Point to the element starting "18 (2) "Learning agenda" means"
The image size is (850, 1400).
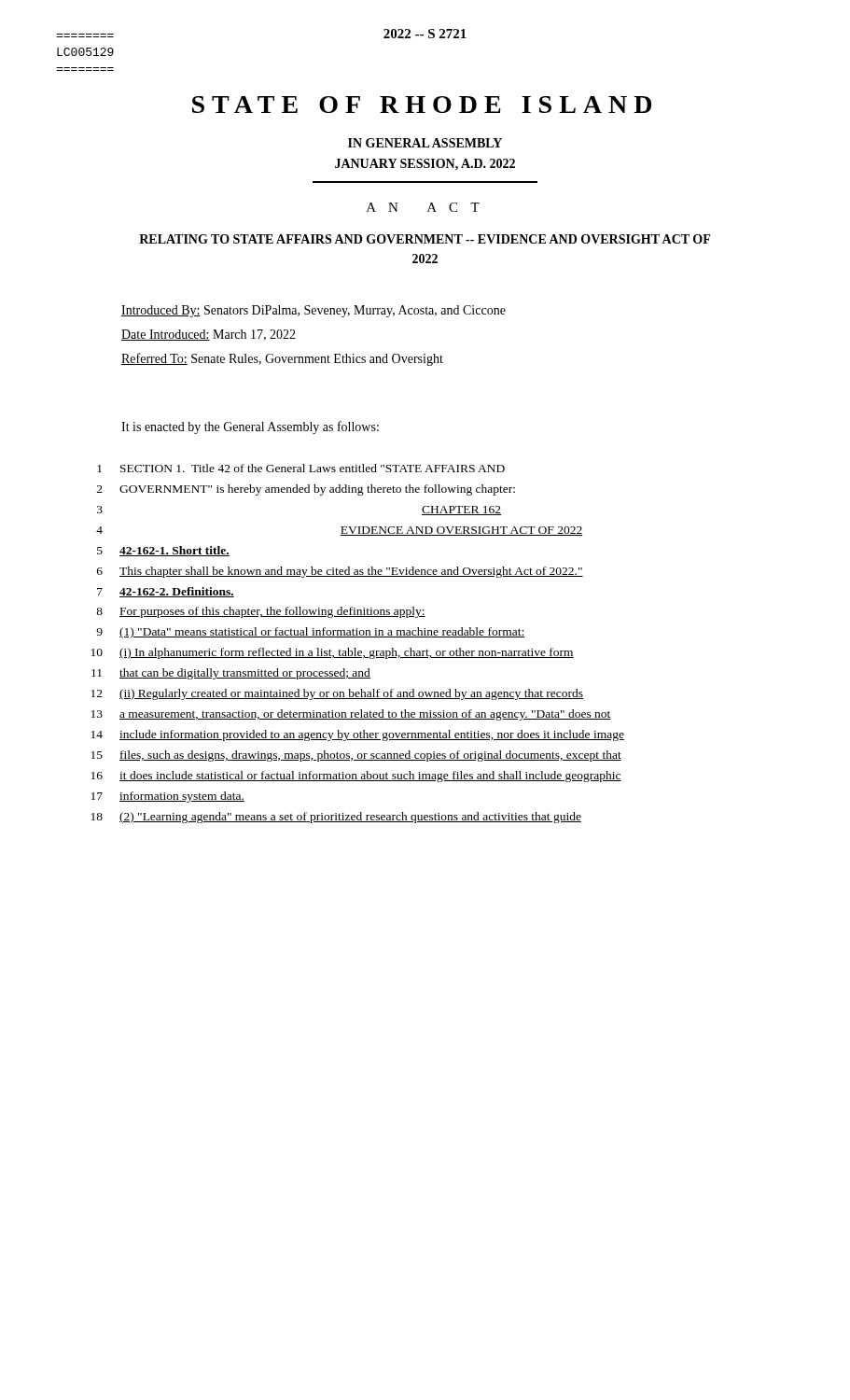click(430, 817)
